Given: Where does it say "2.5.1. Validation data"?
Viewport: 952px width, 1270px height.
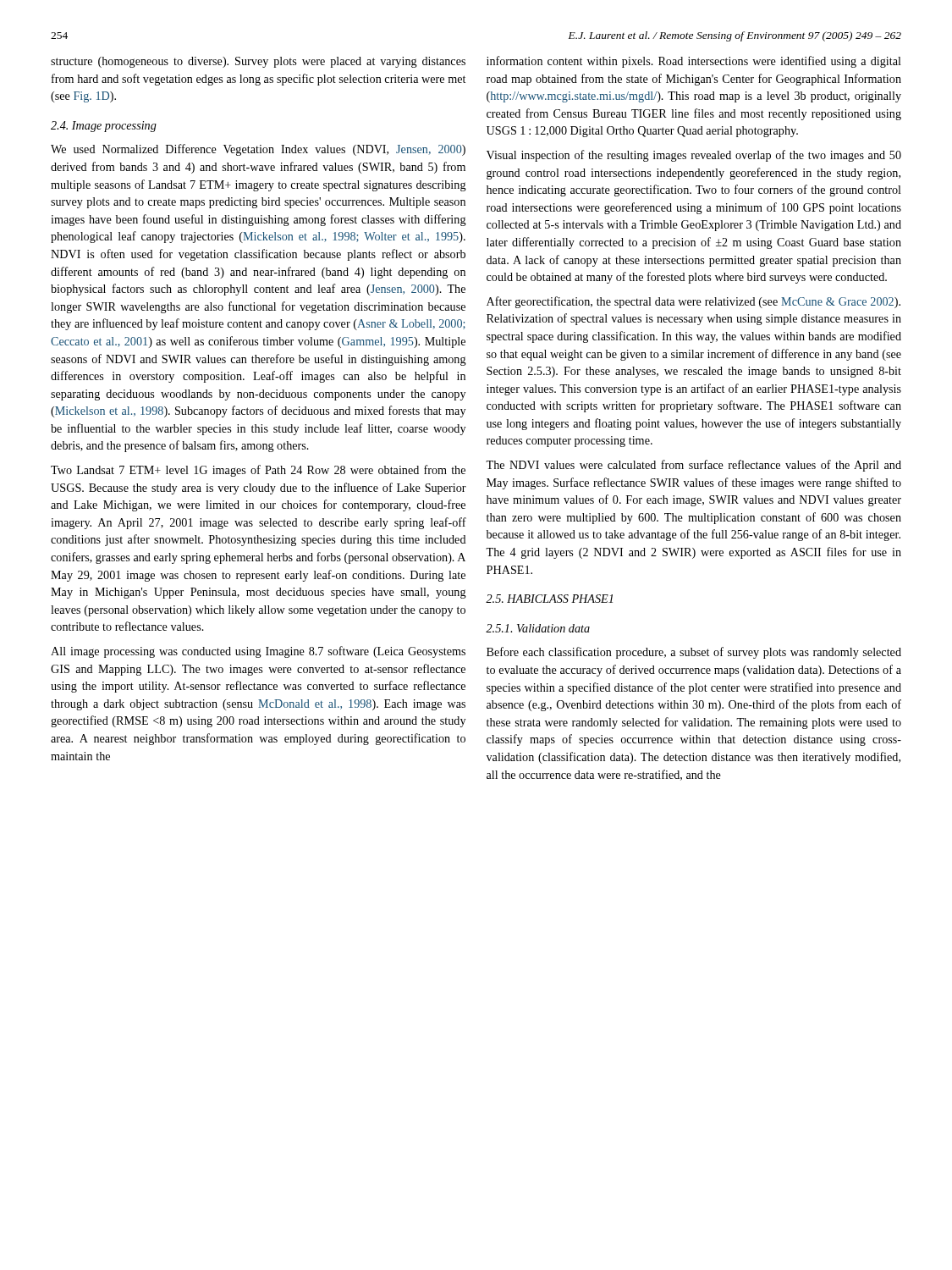Looking at the screenshot, I should 538,628.
